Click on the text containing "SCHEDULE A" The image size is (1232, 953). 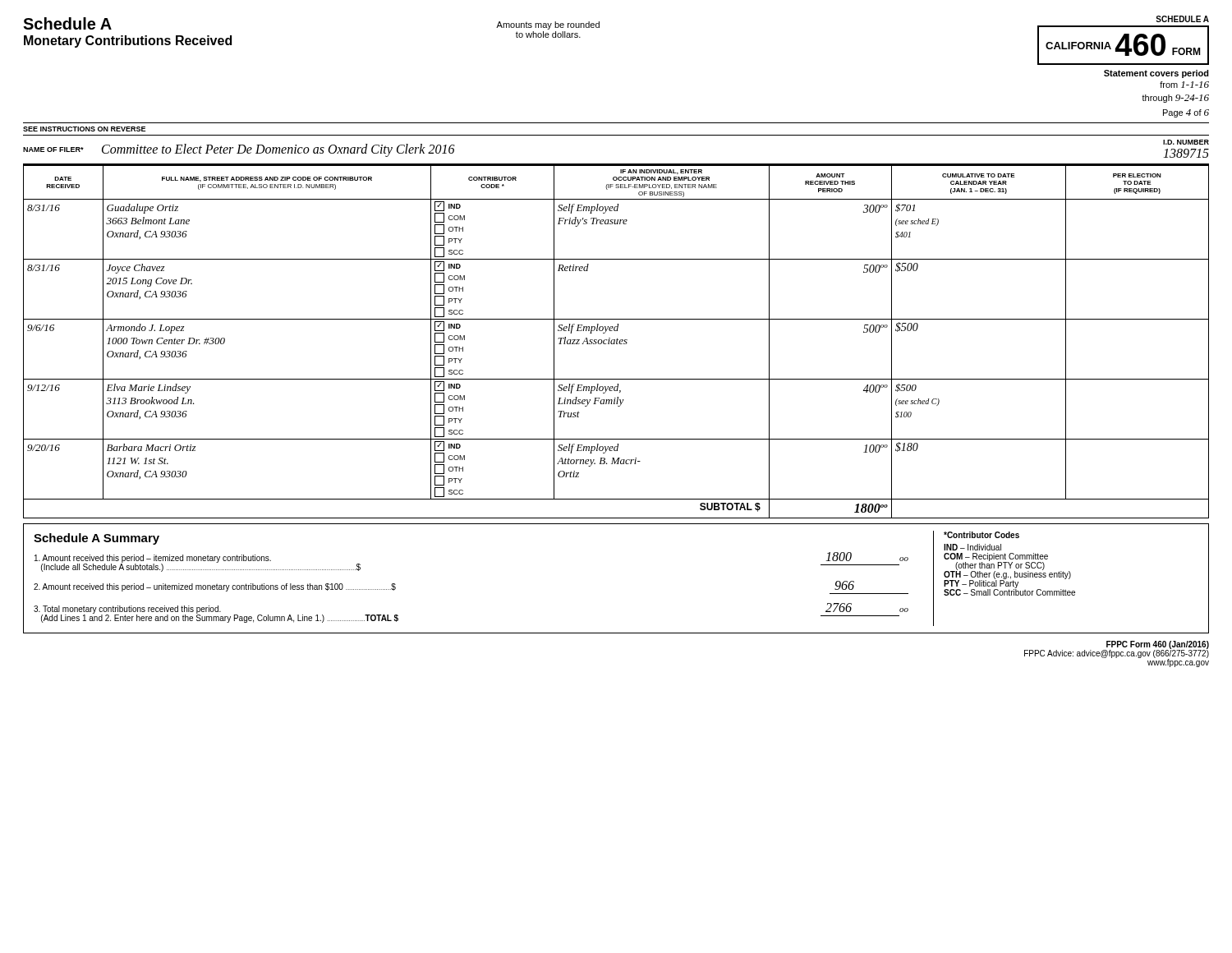point(1182,19)
